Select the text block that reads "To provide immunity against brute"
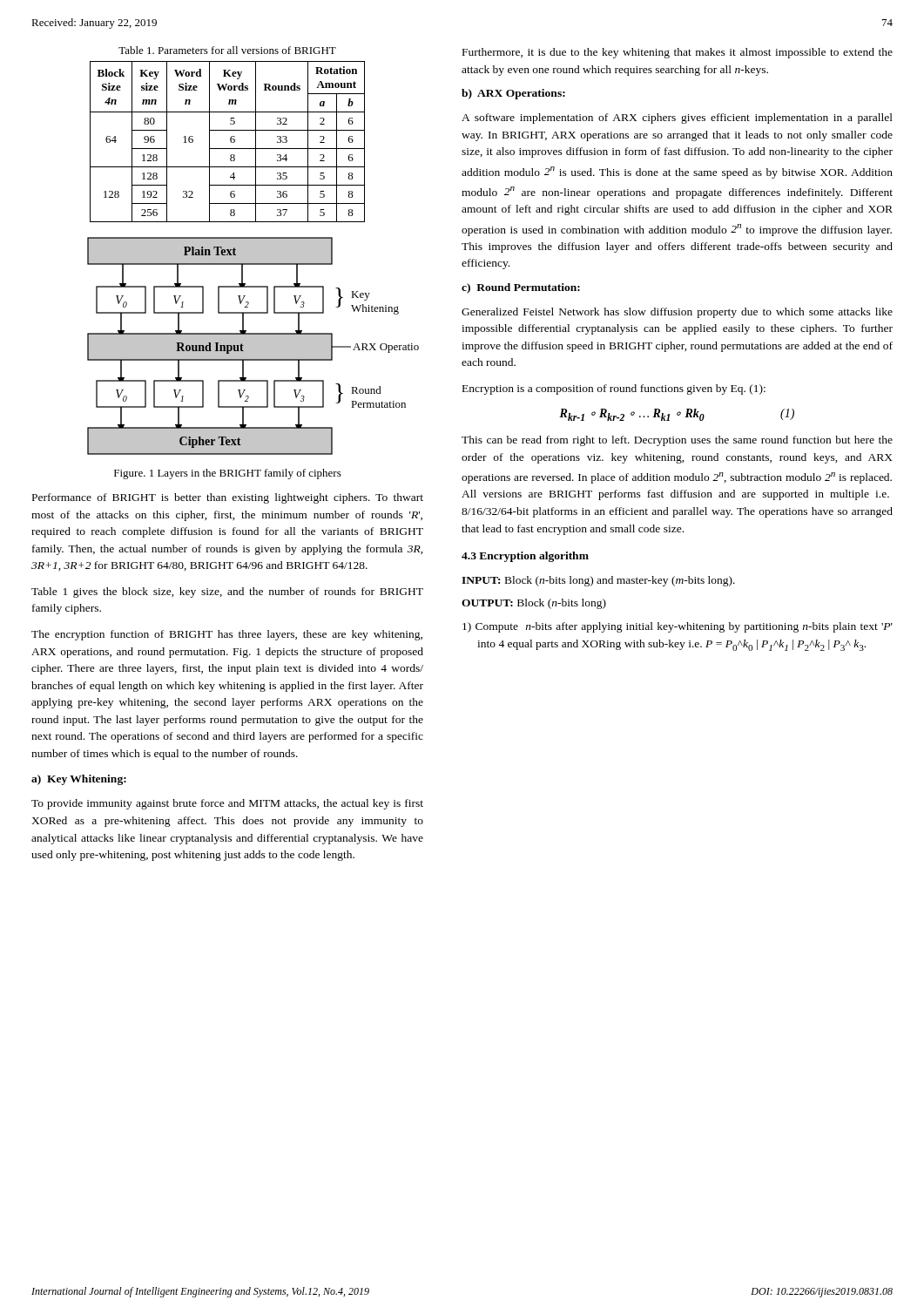 (x=227, y=829)
